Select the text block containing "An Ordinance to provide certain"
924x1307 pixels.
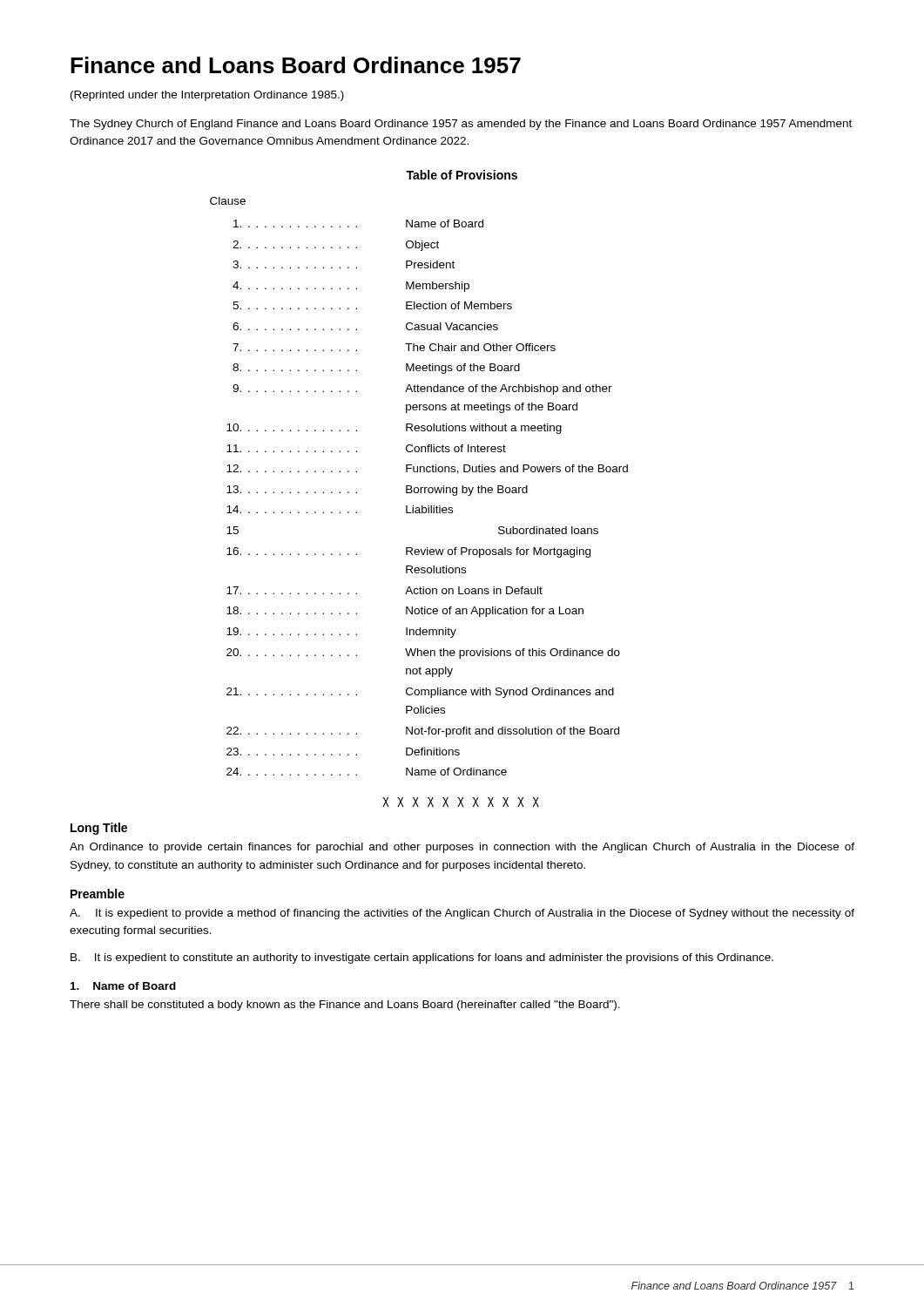coord(462,855)
